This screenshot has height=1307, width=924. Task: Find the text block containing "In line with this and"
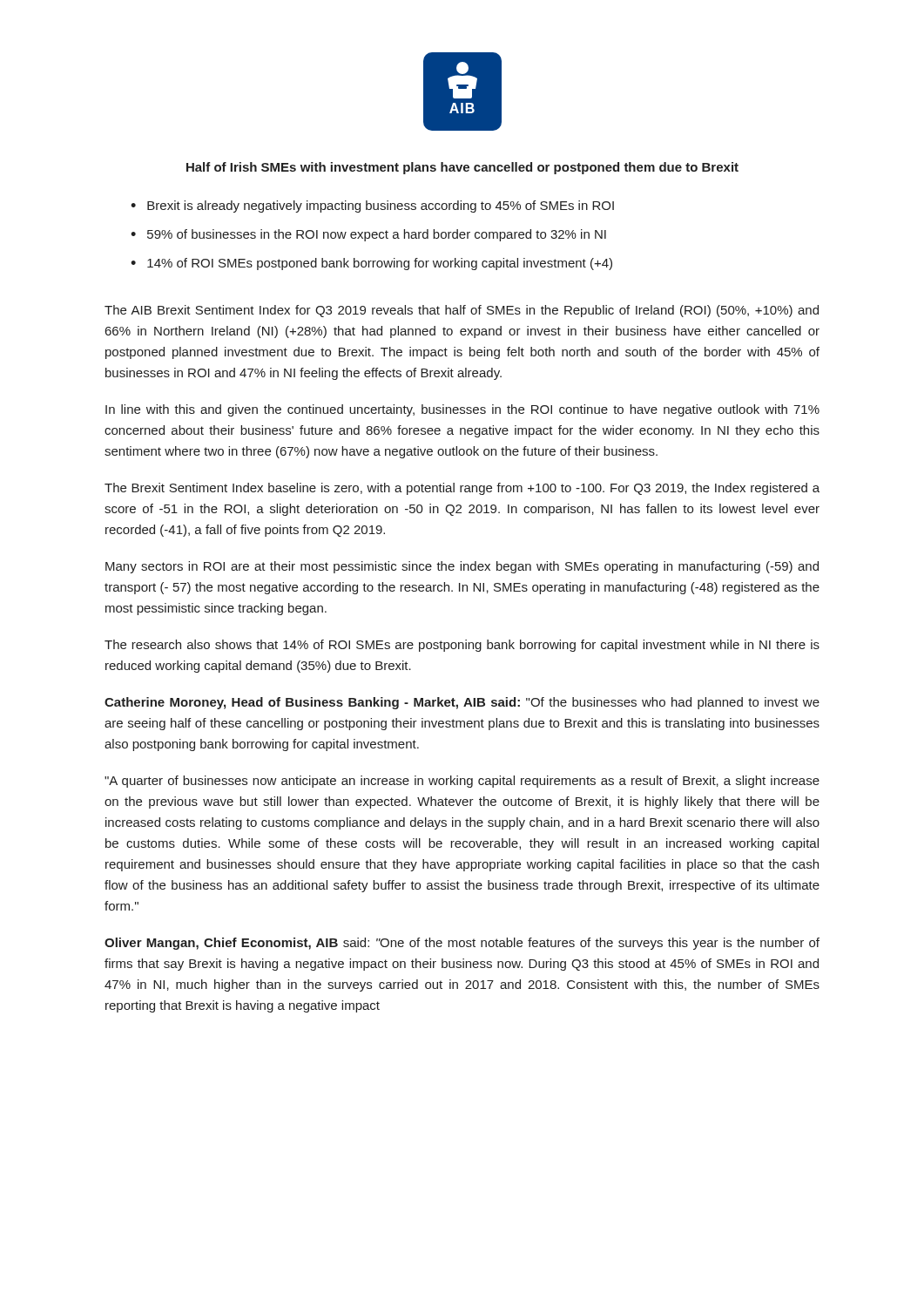pos(462,430)
